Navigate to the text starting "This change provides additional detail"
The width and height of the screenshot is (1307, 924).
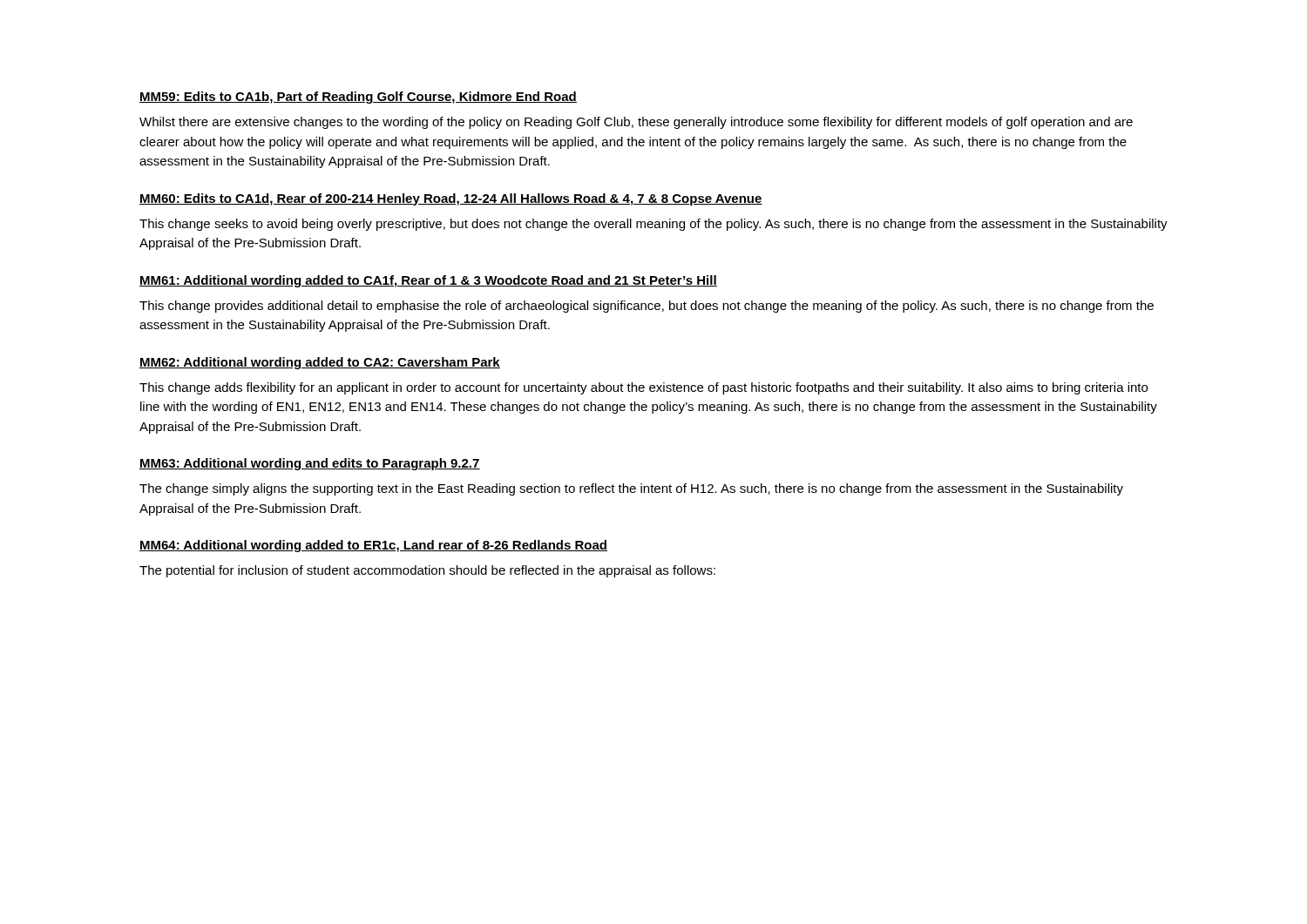(x=647, y=315)
